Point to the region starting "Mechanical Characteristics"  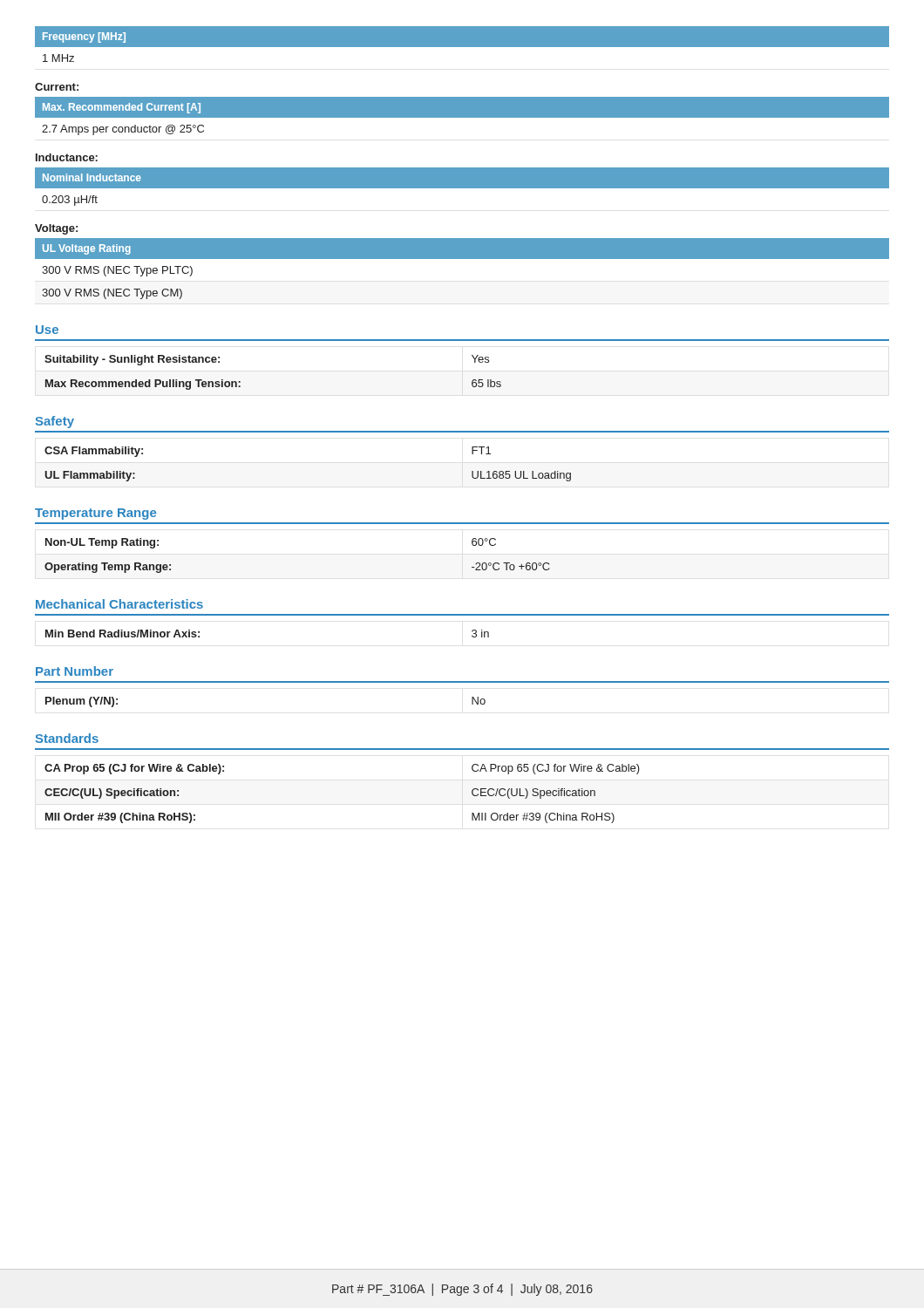tap(462, 606)
